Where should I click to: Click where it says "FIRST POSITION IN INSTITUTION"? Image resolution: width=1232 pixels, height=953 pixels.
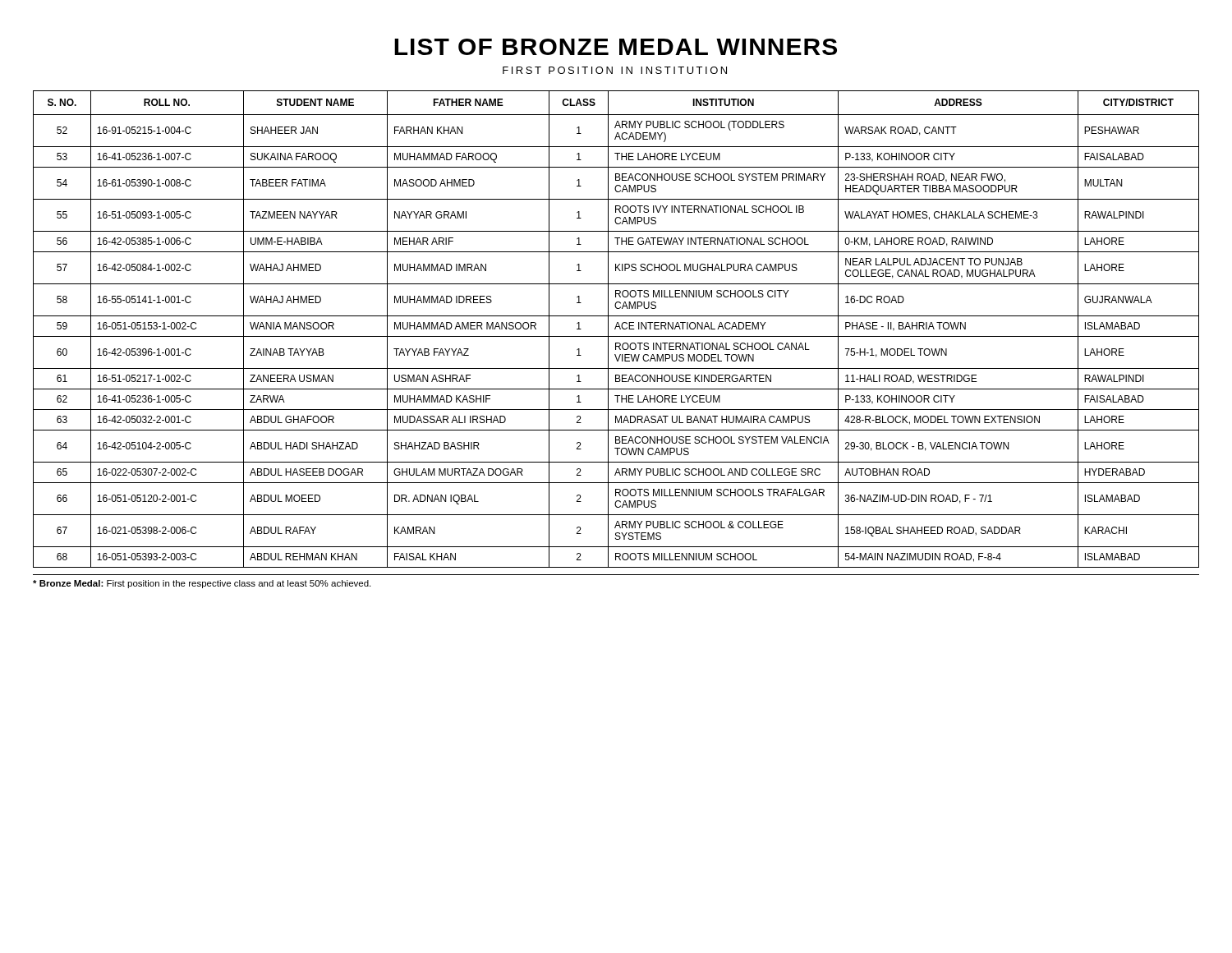616,70
